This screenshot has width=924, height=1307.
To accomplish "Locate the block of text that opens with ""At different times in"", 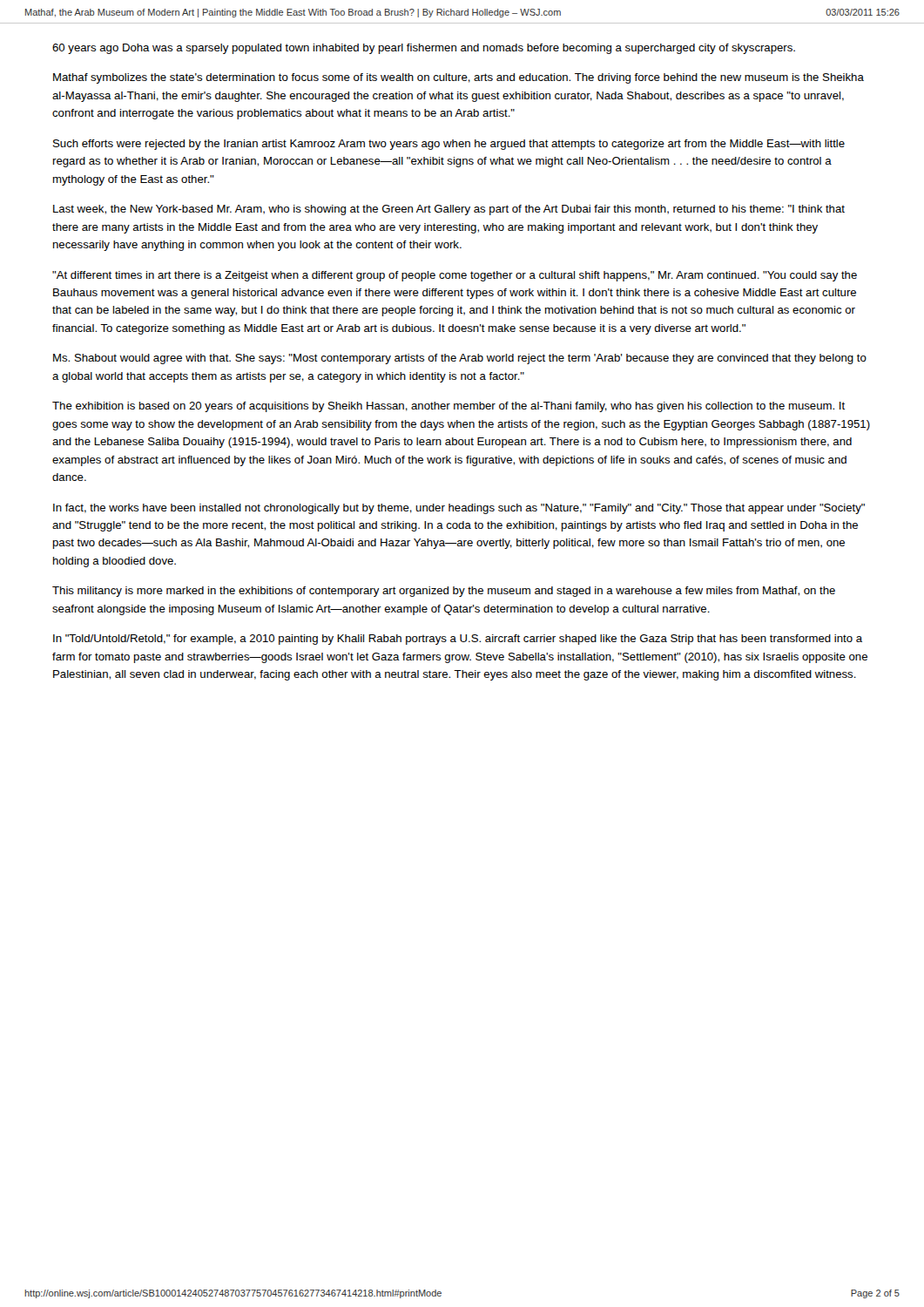I will pos(455,301).
